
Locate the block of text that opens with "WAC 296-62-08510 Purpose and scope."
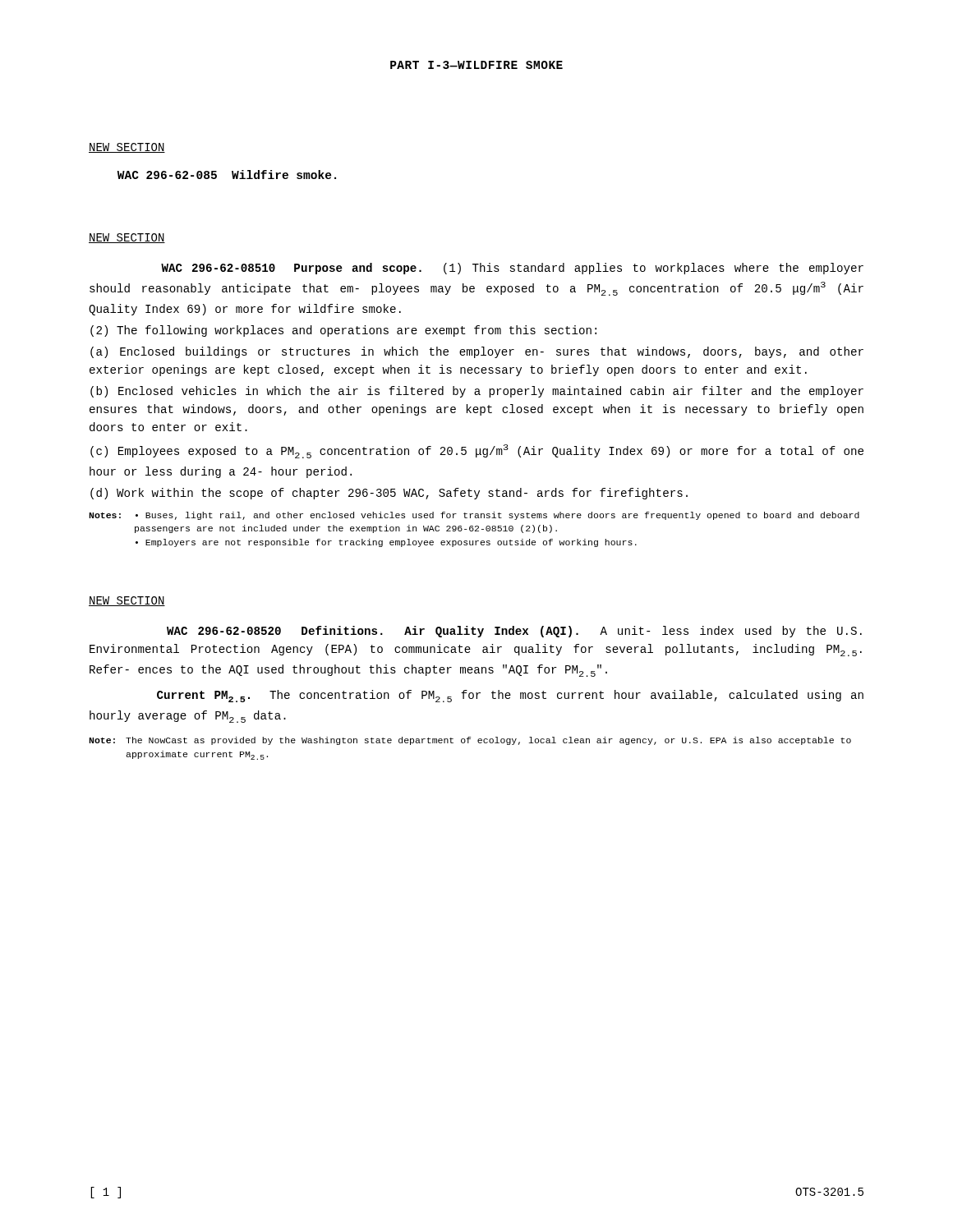click(x=476, y=381)
